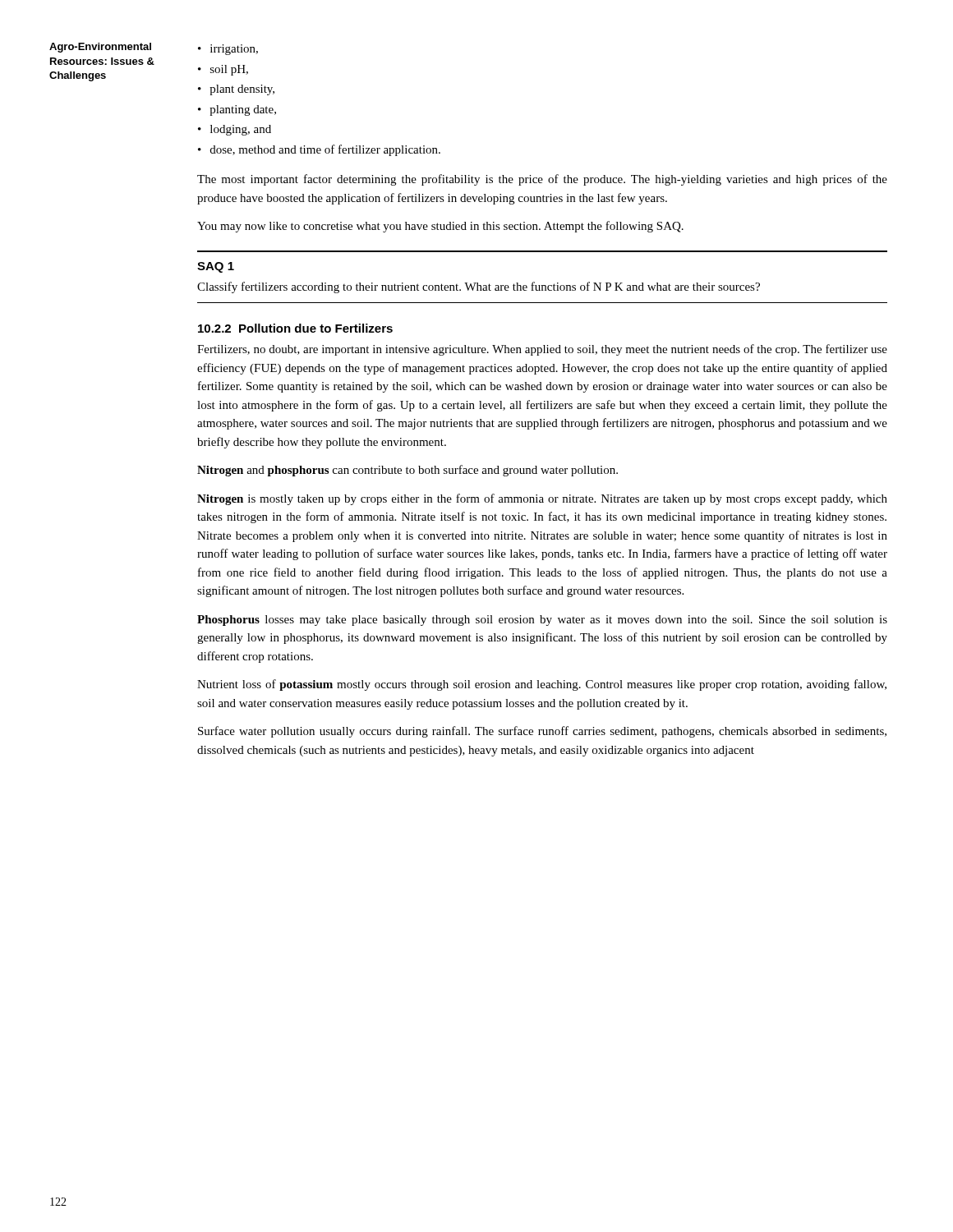
Task: Locate the text block with the text "Phosphorus losses may take place basically through soil"
Action: tap(542, 637)
